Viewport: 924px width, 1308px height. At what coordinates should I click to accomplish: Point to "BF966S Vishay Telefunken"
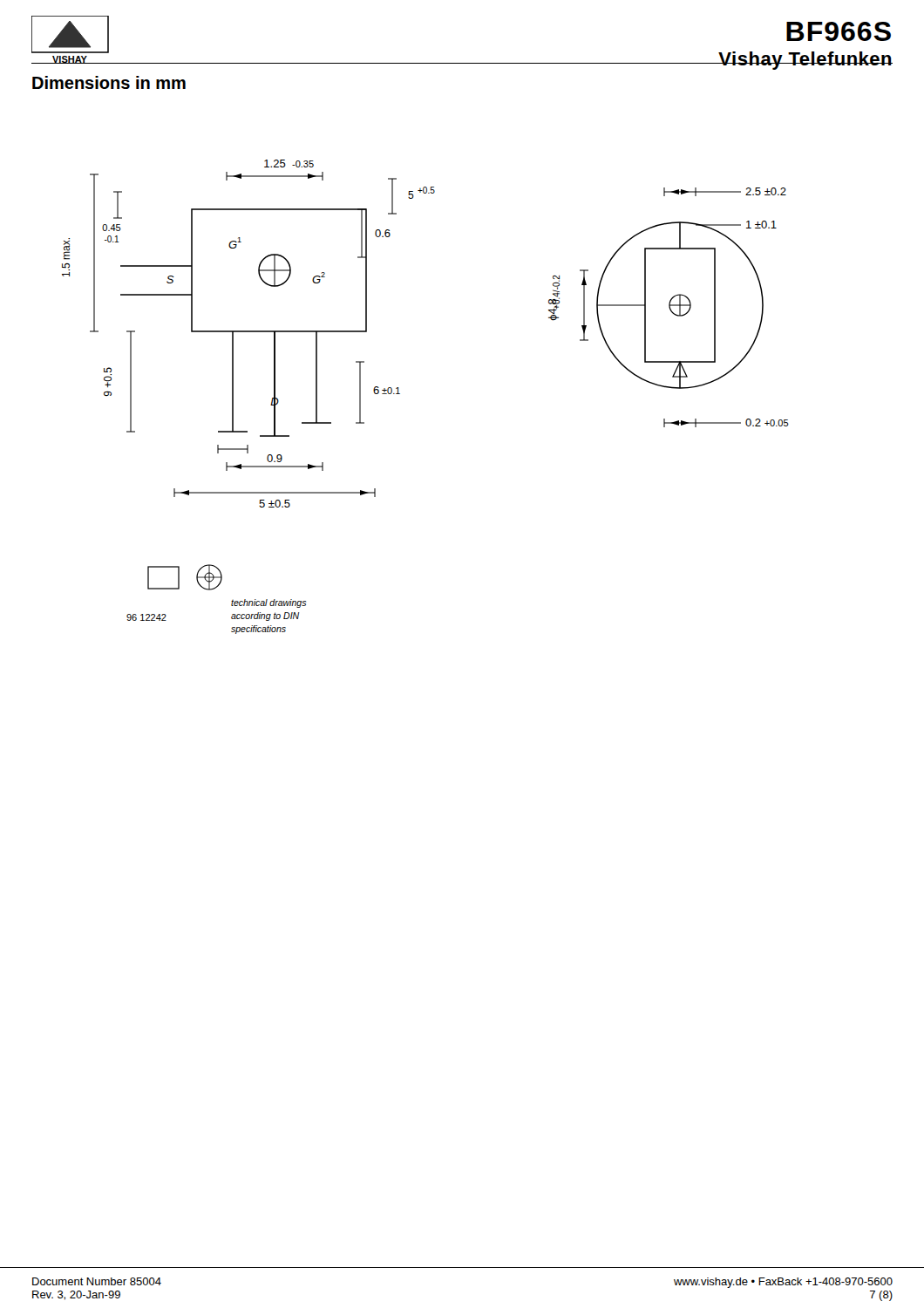(806, 43)
